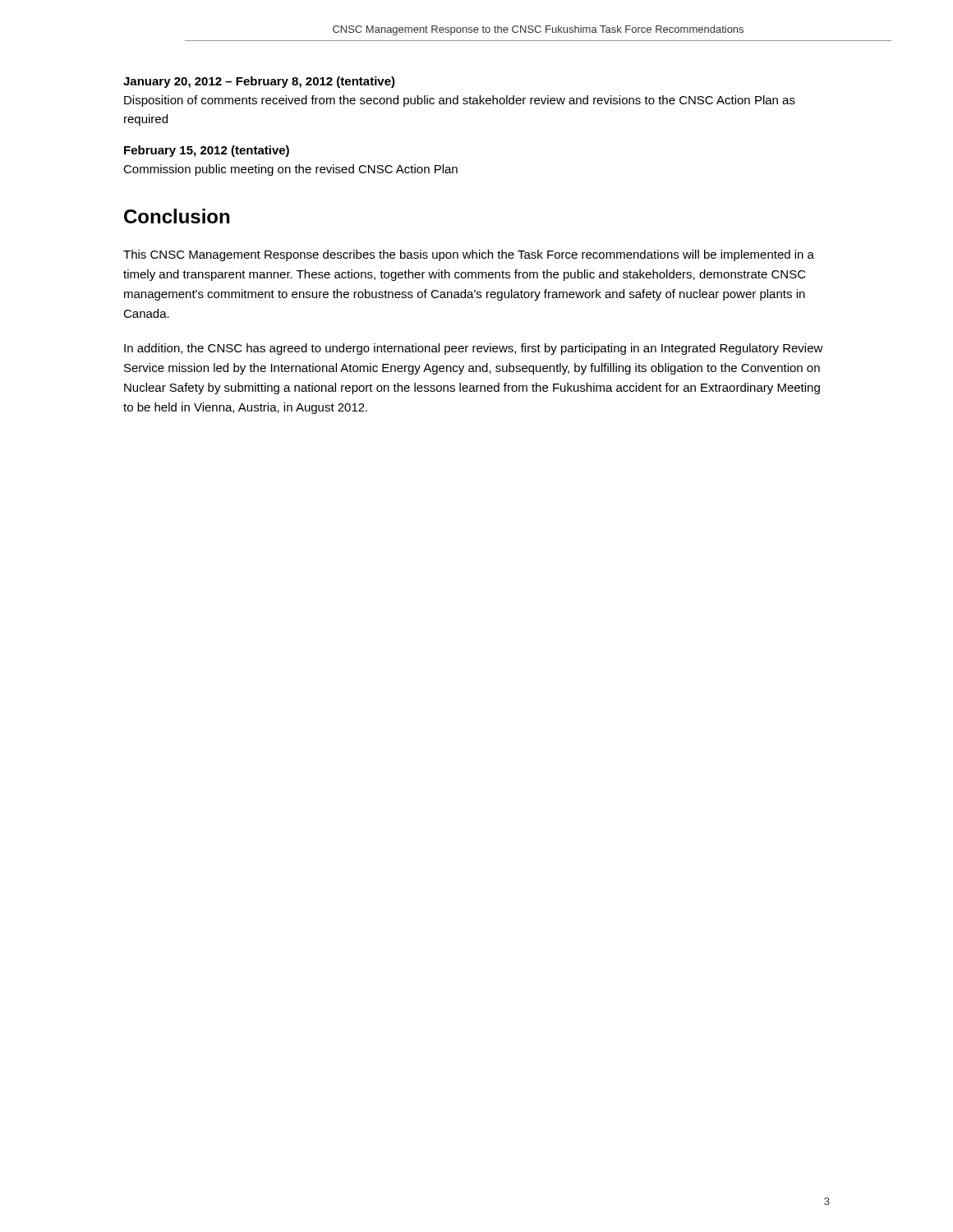953x1232 pixels.
Task: Find the element starting "January 20, 2012 – February 8,"
Action: [476, 101]
